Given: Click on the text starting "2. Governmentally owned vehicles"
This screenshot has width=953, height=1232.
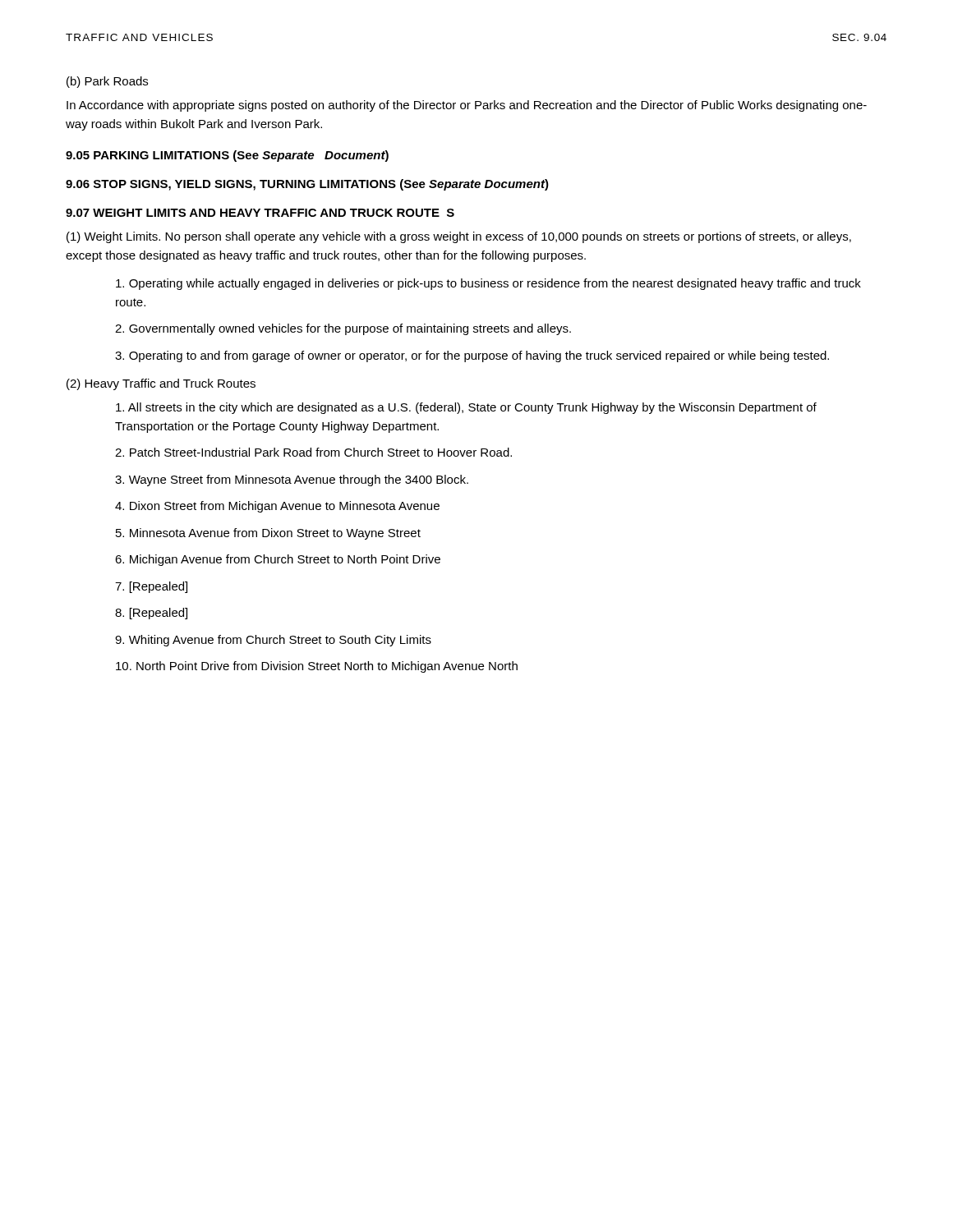Looking at the screenshot, I should [343, 328].
